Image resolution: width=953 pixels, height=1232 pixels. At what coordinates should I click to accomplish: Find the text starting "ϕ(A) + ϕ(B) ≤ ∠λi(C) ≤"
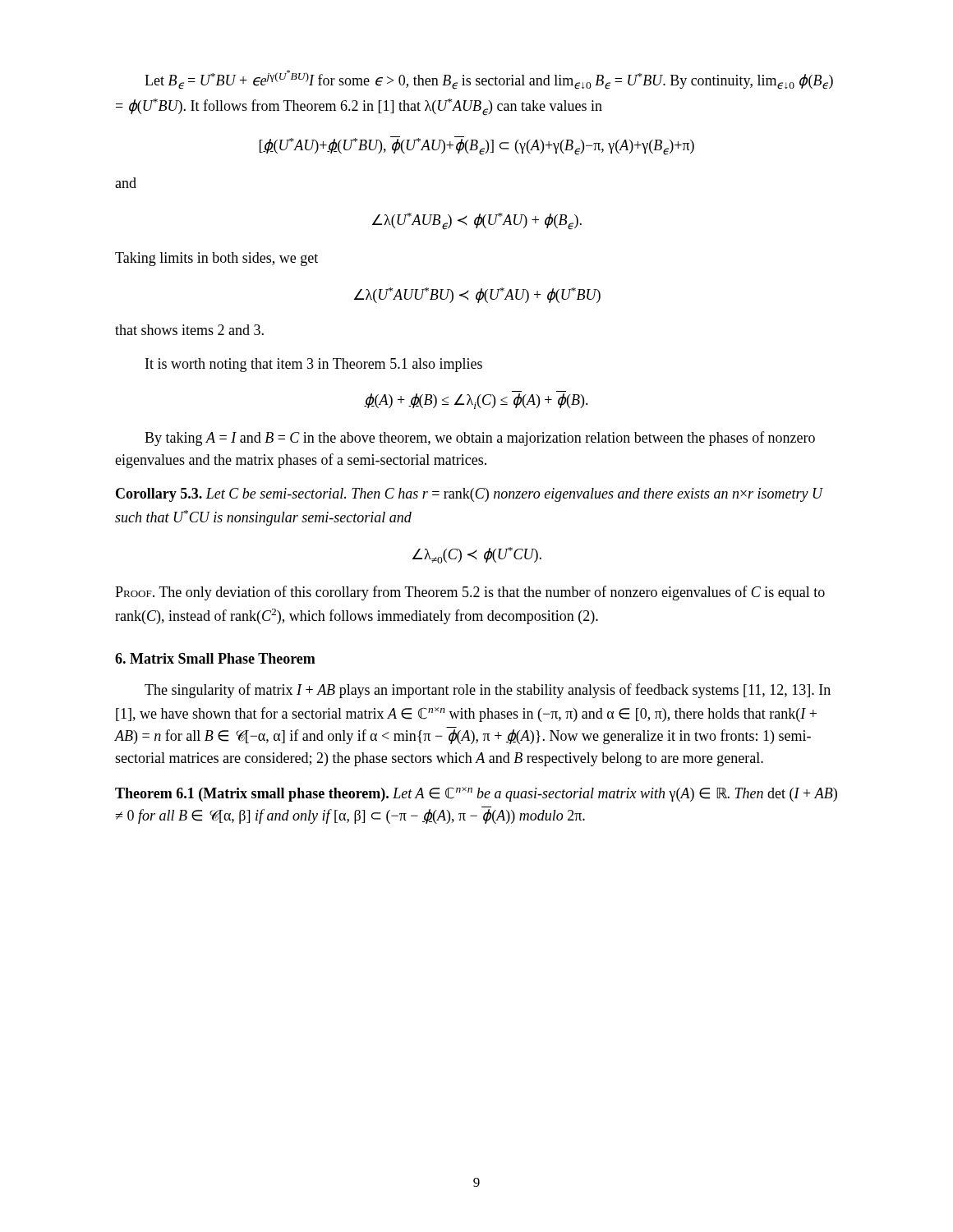click(x=476, y=401)
